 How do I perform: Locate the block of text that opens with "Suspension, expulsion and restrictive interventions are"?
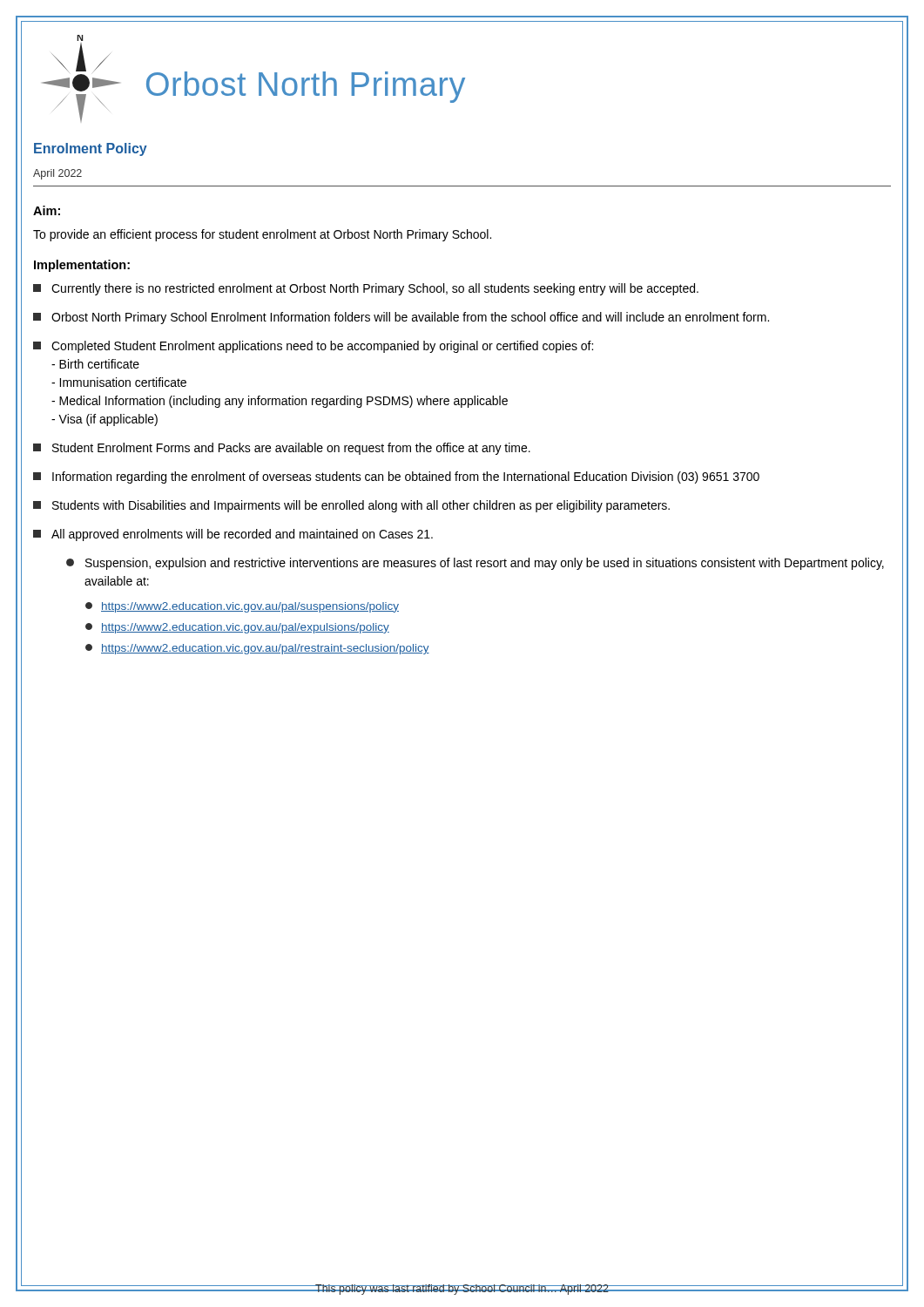pyautogui.click(x=479, y=572)
